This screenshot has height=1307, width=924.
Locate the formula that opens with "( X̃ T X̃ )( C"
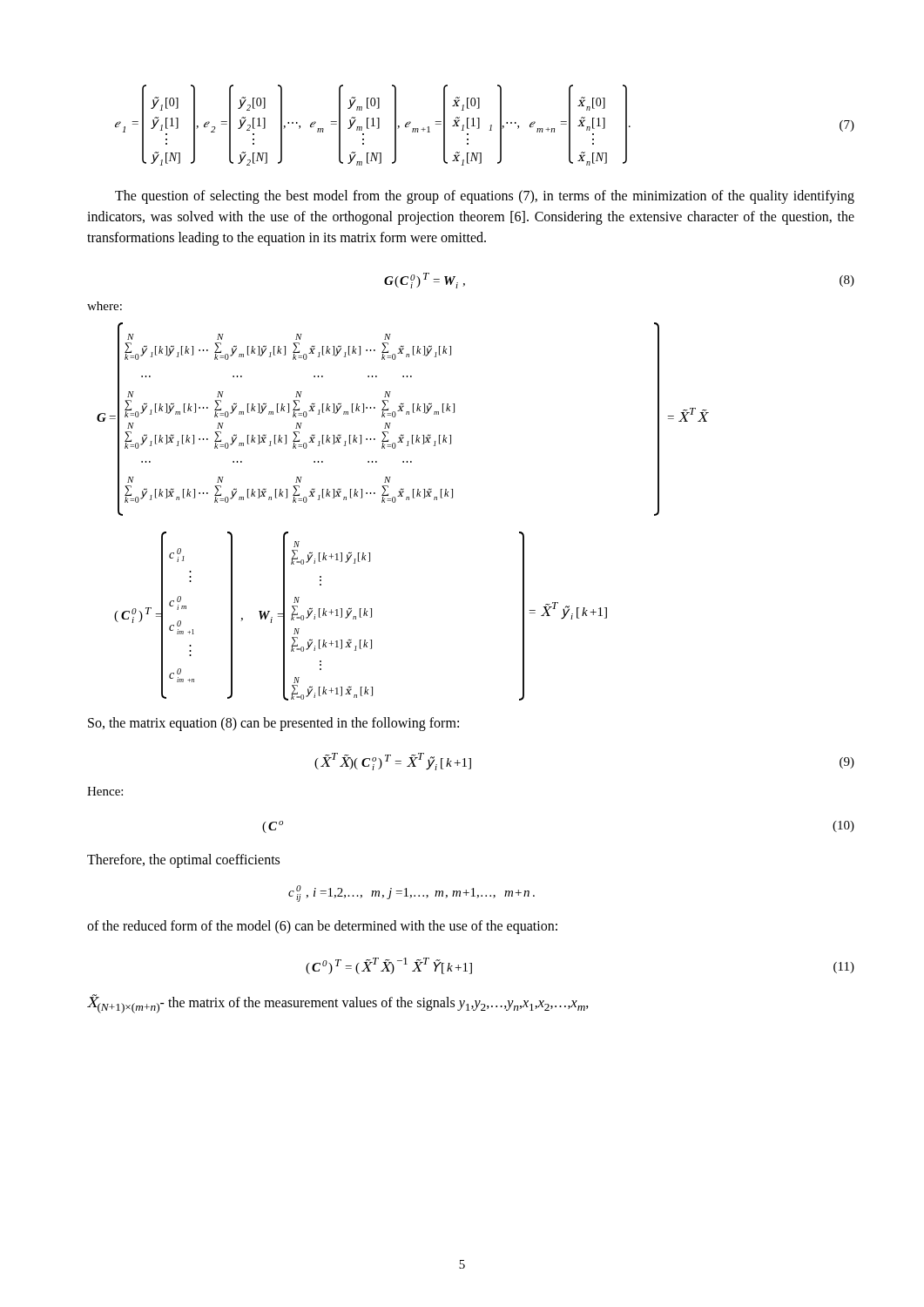coord(380,761)
